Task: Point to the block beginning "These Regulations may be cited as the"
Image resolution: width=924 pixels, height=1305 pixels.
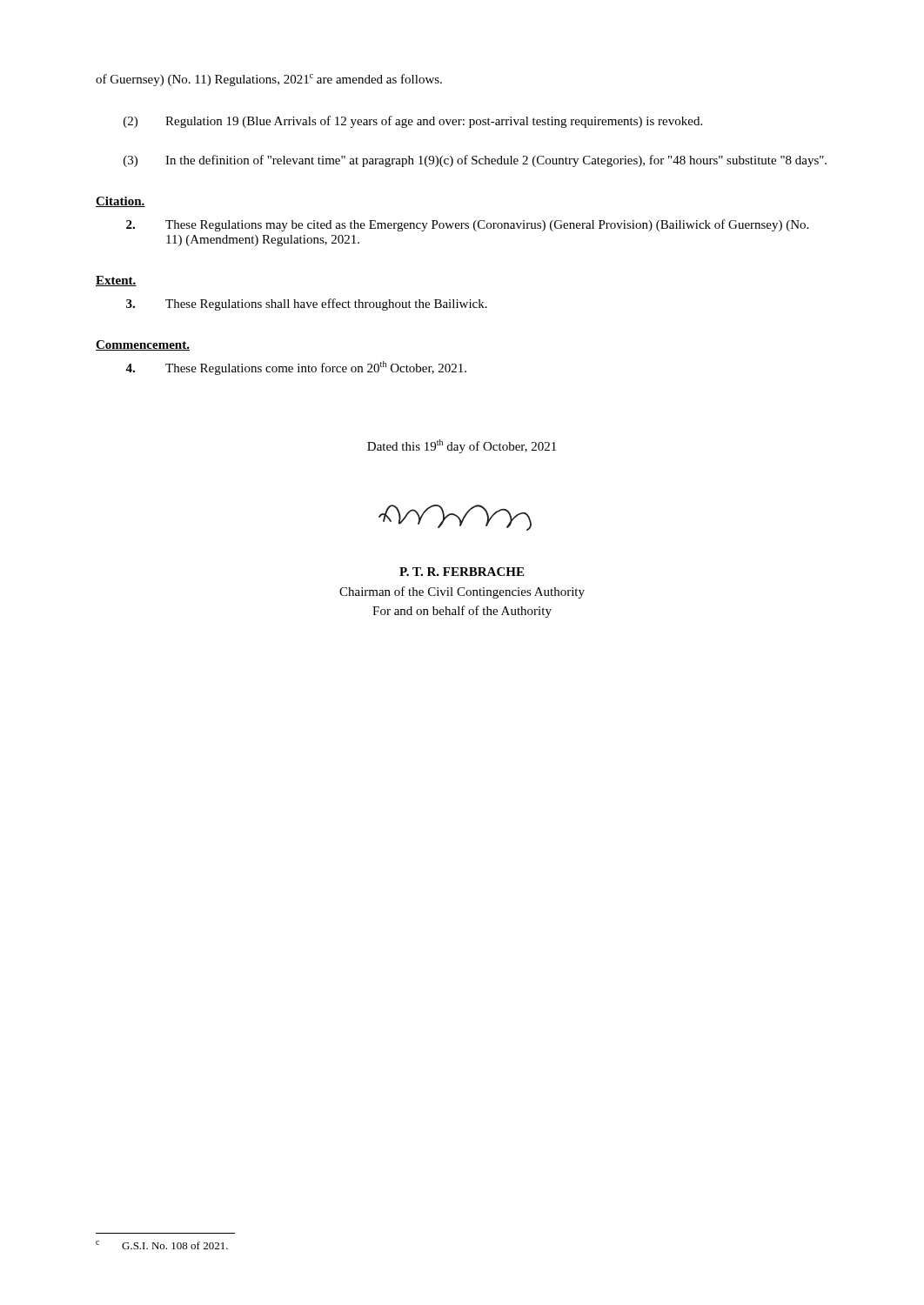Action: pos(462,232)
